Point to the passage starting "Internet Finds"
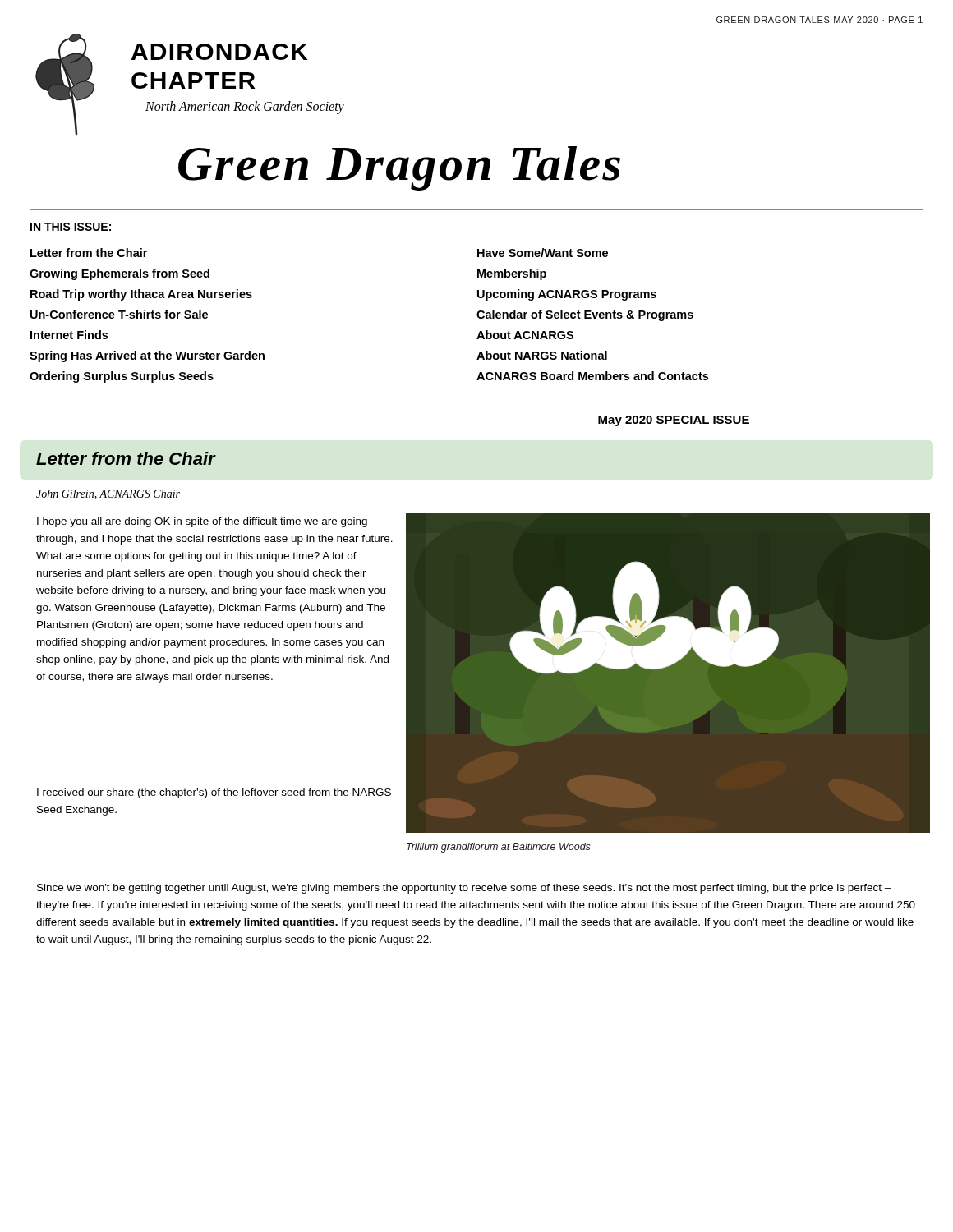 tap(69, 335)
